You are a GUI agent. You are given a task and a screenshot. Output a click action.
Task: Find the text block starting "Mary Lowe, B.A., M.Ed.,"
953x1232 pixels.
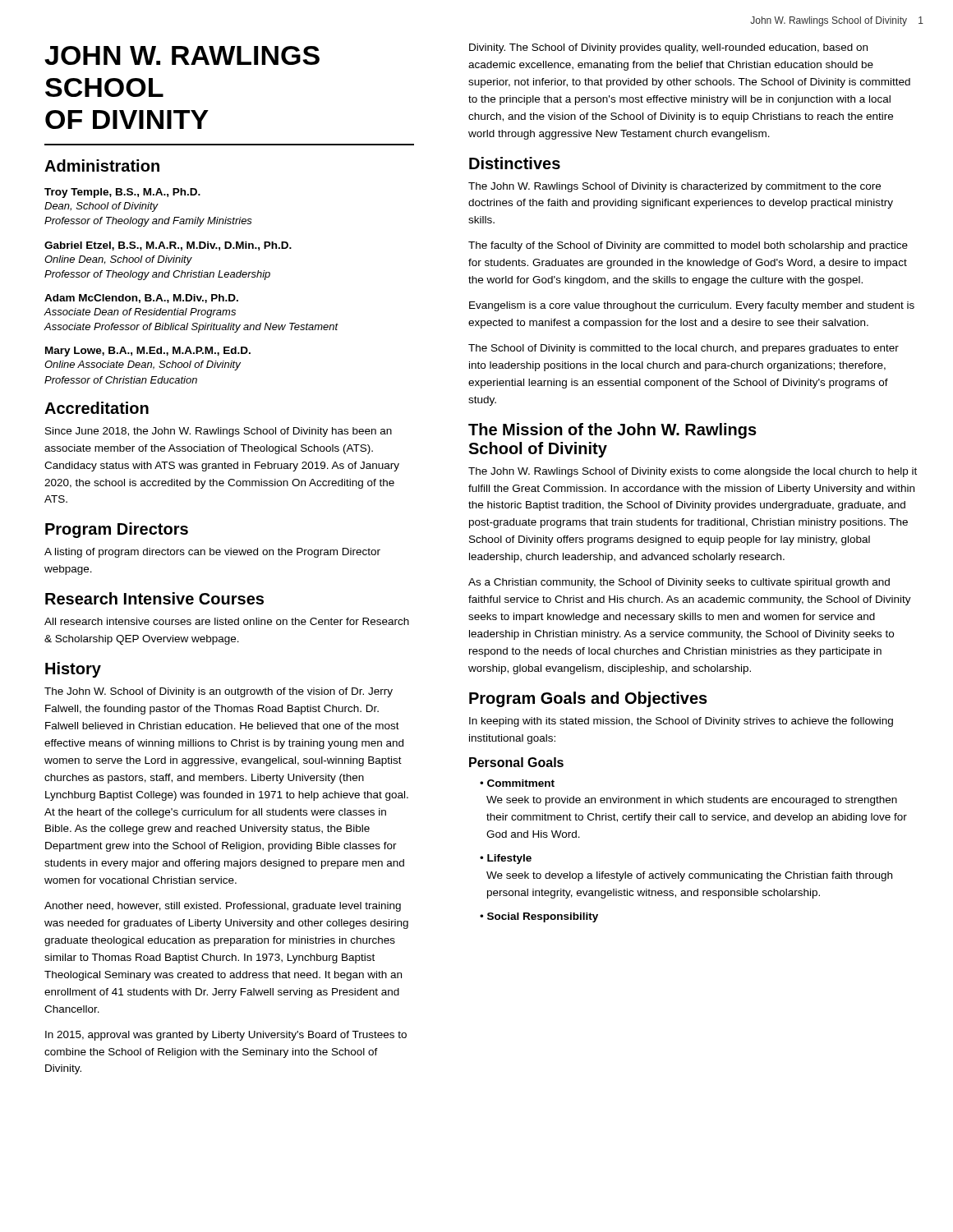229,366
